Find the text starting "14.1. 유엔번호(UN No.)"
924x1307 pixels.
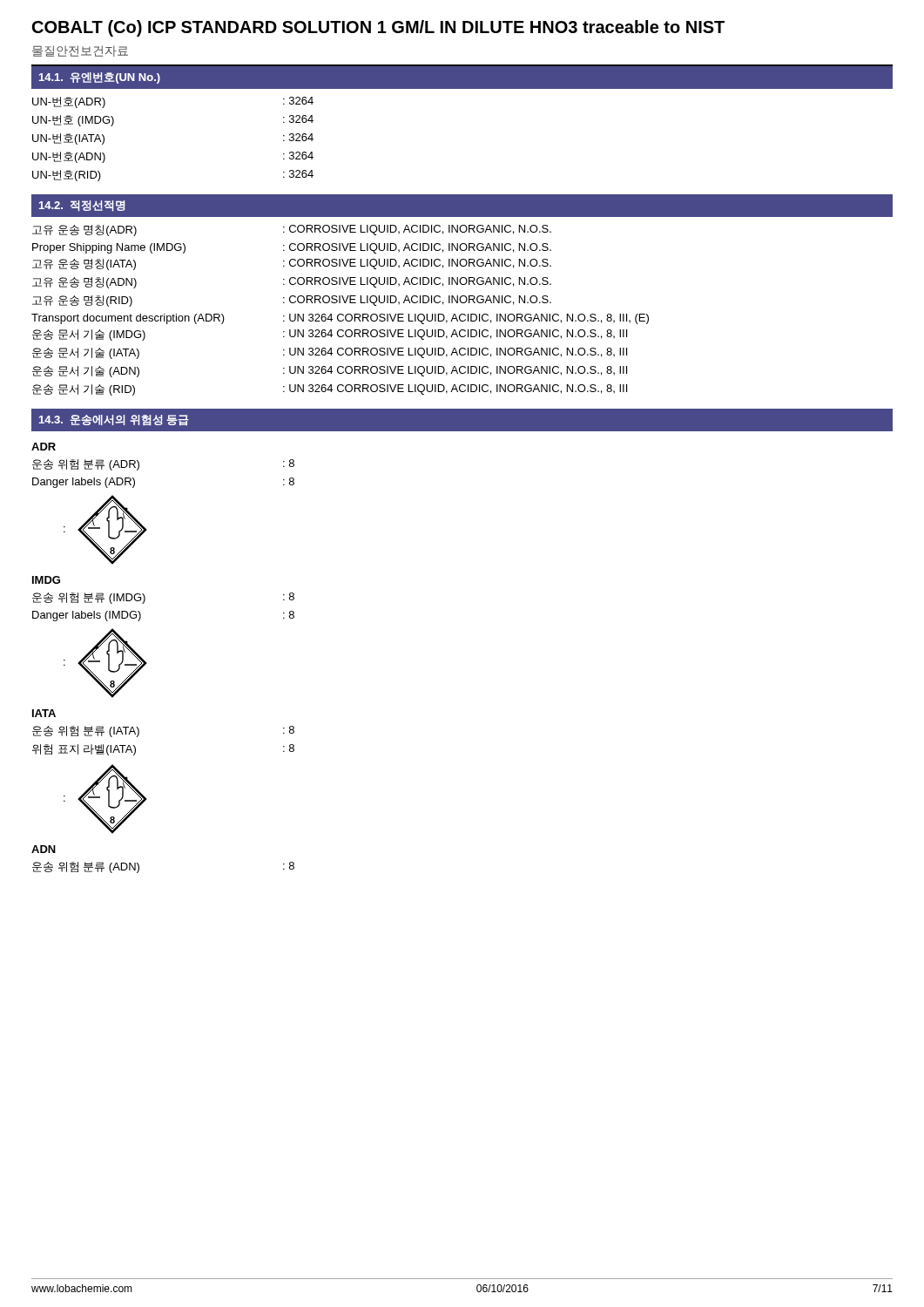pos(99,77)
